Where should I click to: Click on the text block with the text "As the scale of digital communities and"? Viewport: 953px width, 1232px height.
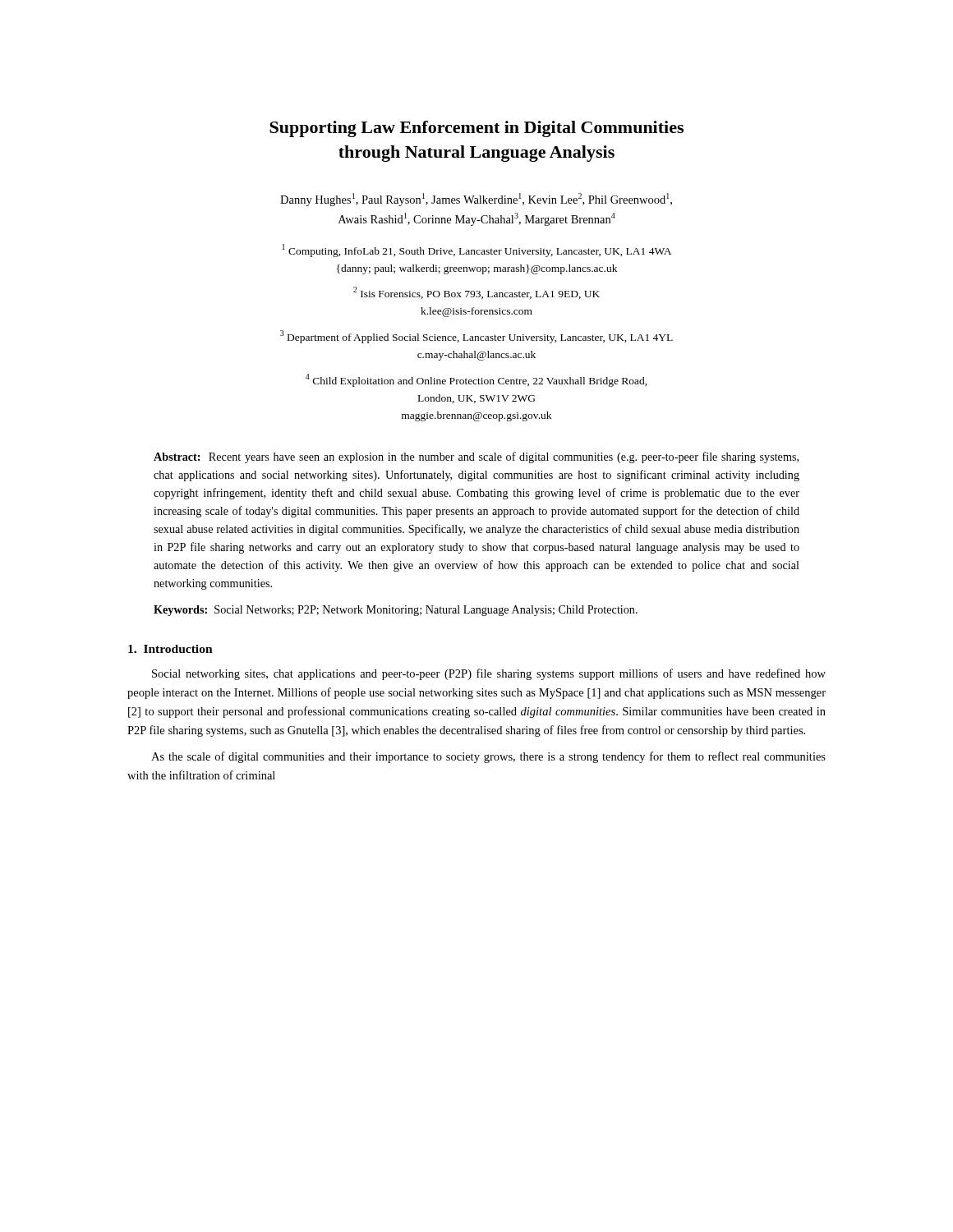coord(476,766)
